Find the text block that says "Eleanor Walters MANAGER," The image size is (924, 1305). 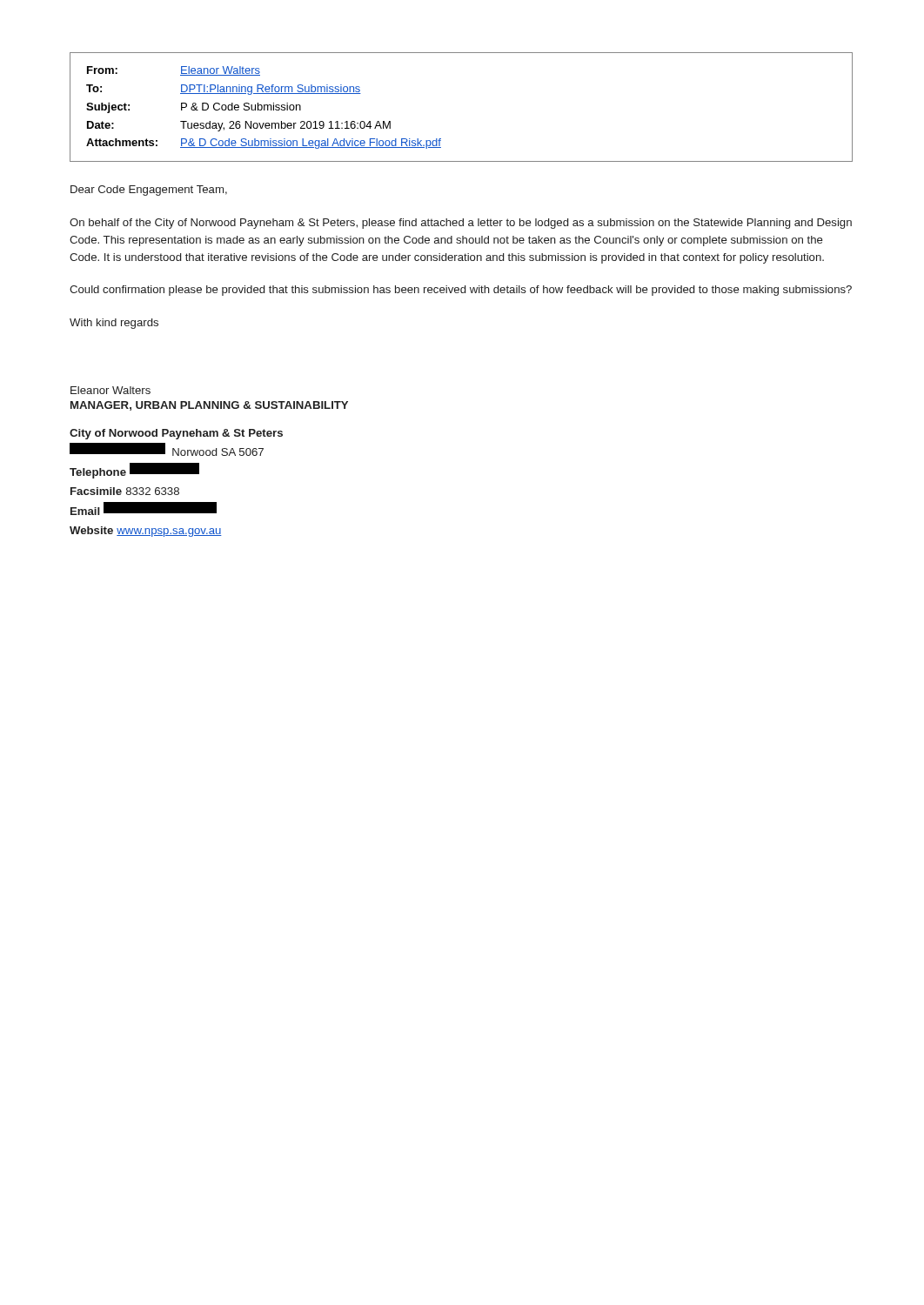tap(110, 390)
